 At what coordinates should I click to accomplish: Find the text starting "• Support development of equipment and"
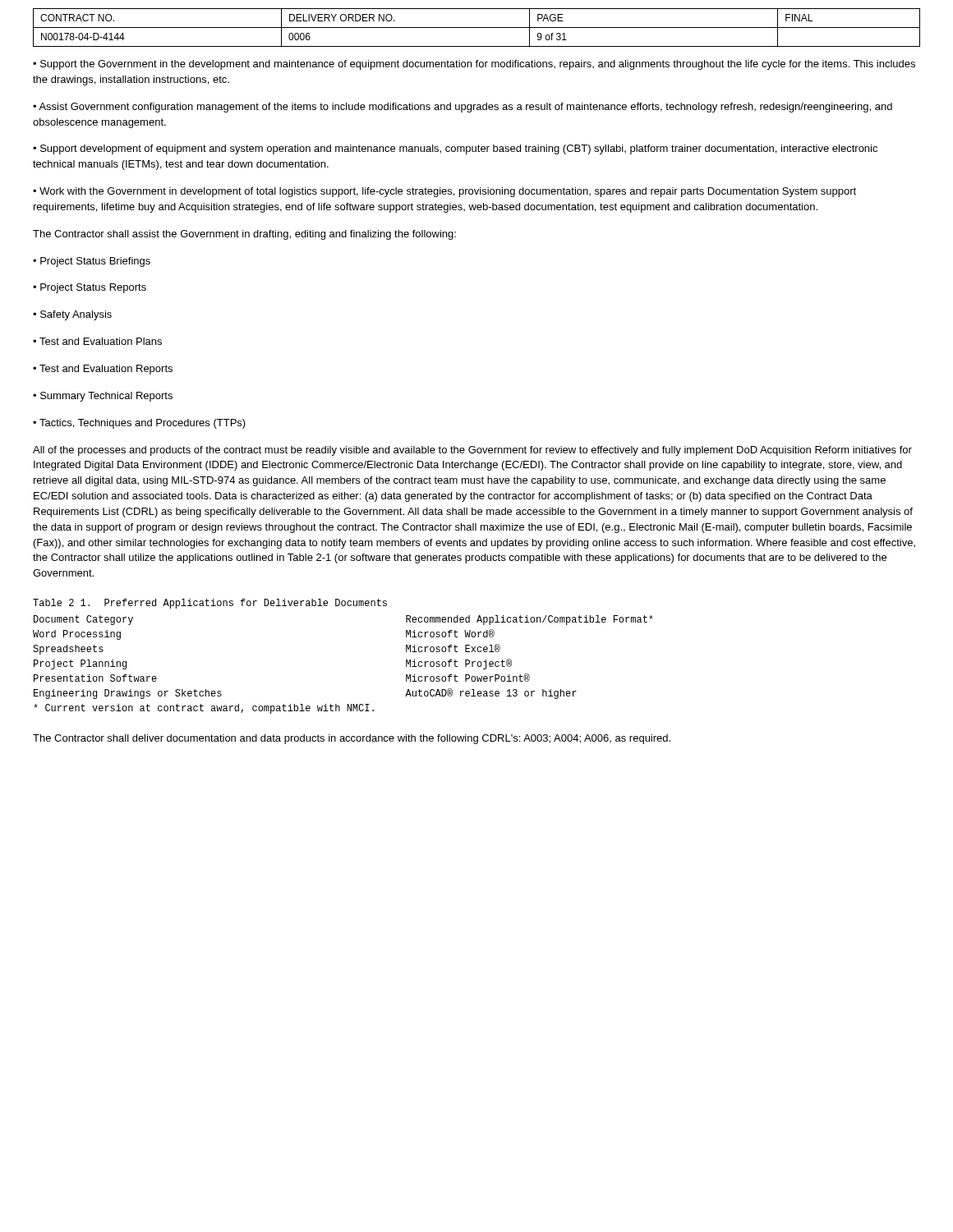(x=455, y=156)
